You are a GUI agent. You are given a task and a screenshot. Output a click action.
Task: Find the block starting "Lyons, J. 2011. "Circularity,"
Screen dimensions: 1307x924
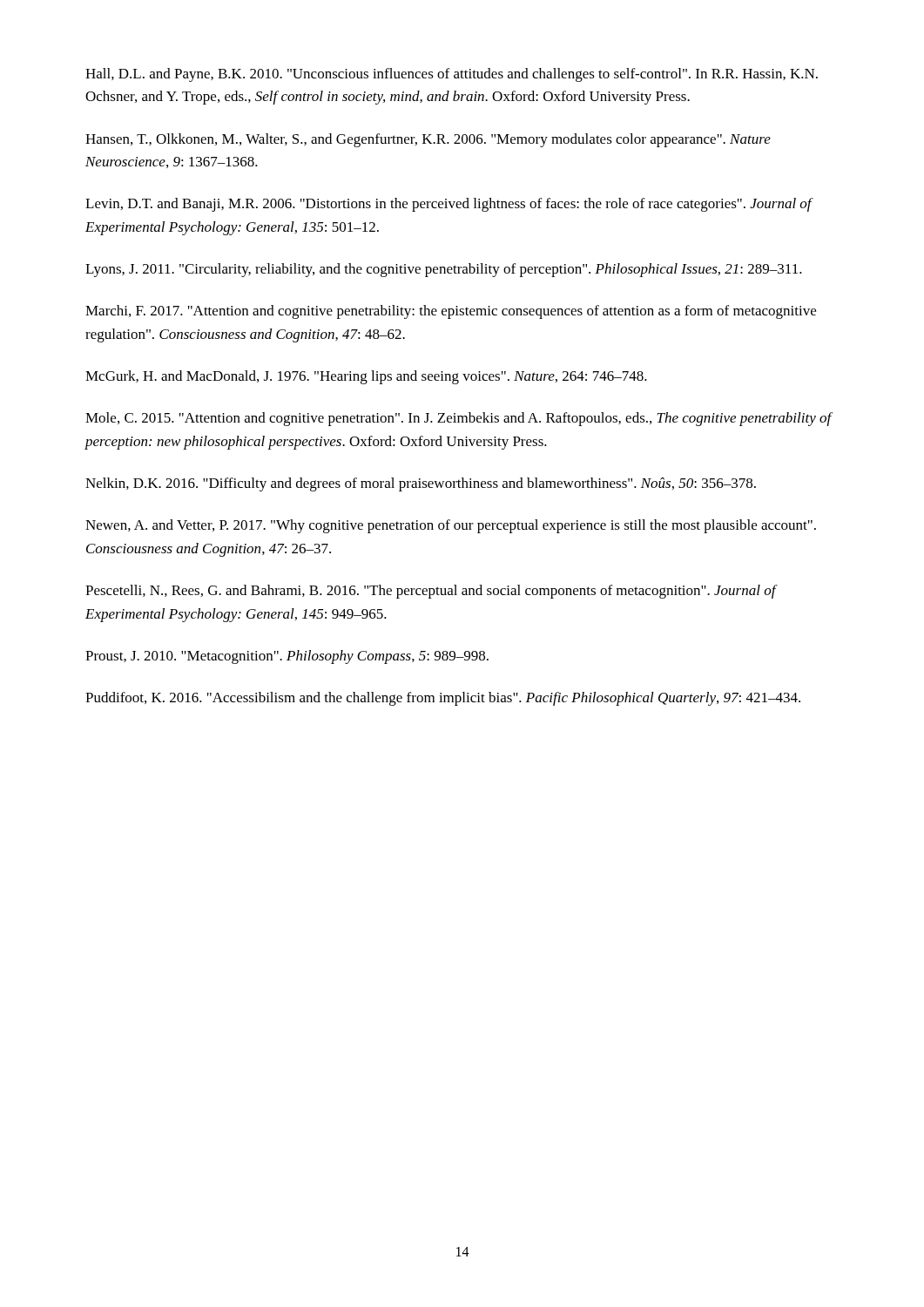click(444, 269)
